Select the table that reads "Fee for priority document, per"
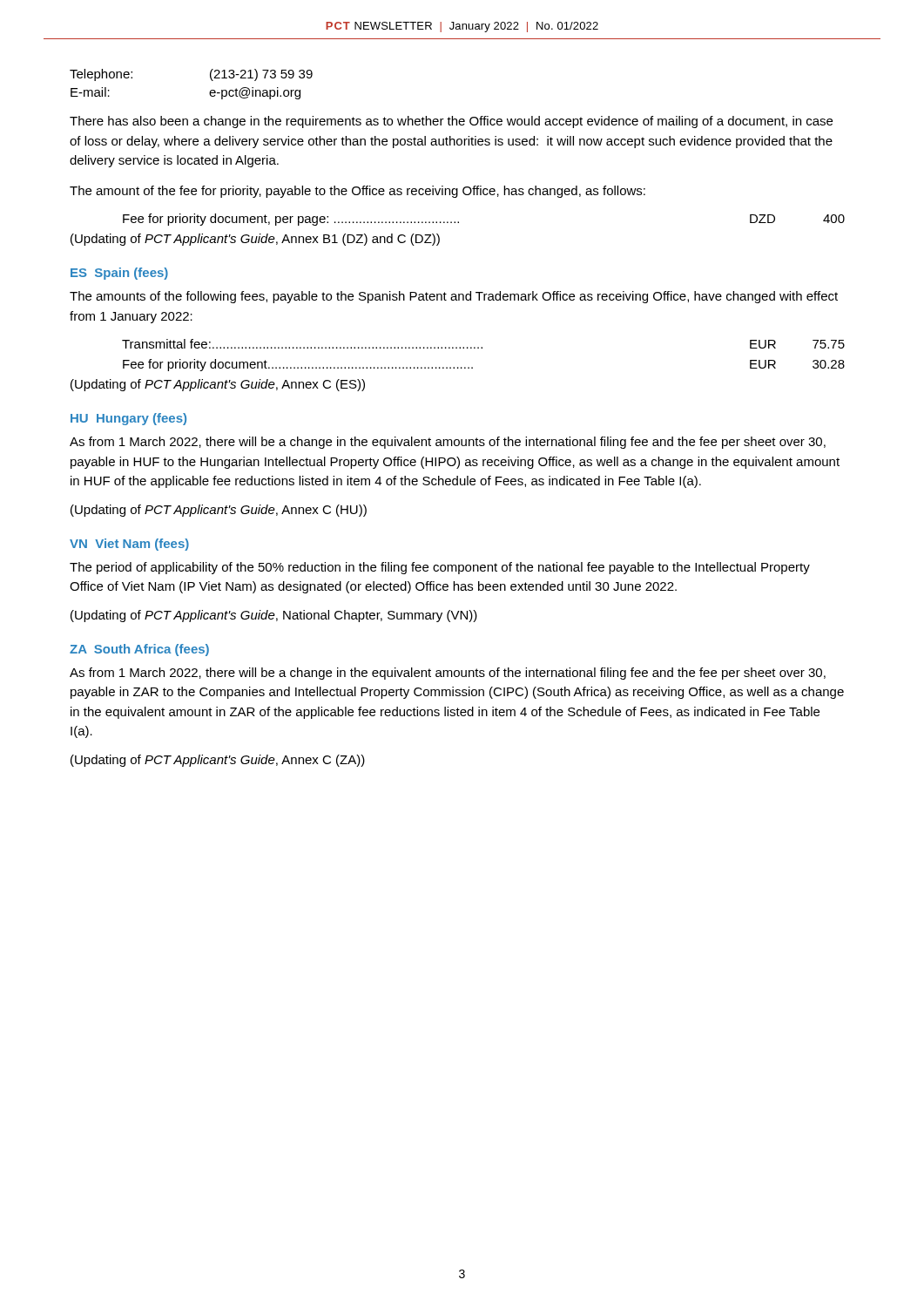The width and height of the screenshot is (924, 1307). (x=457, y=218)
